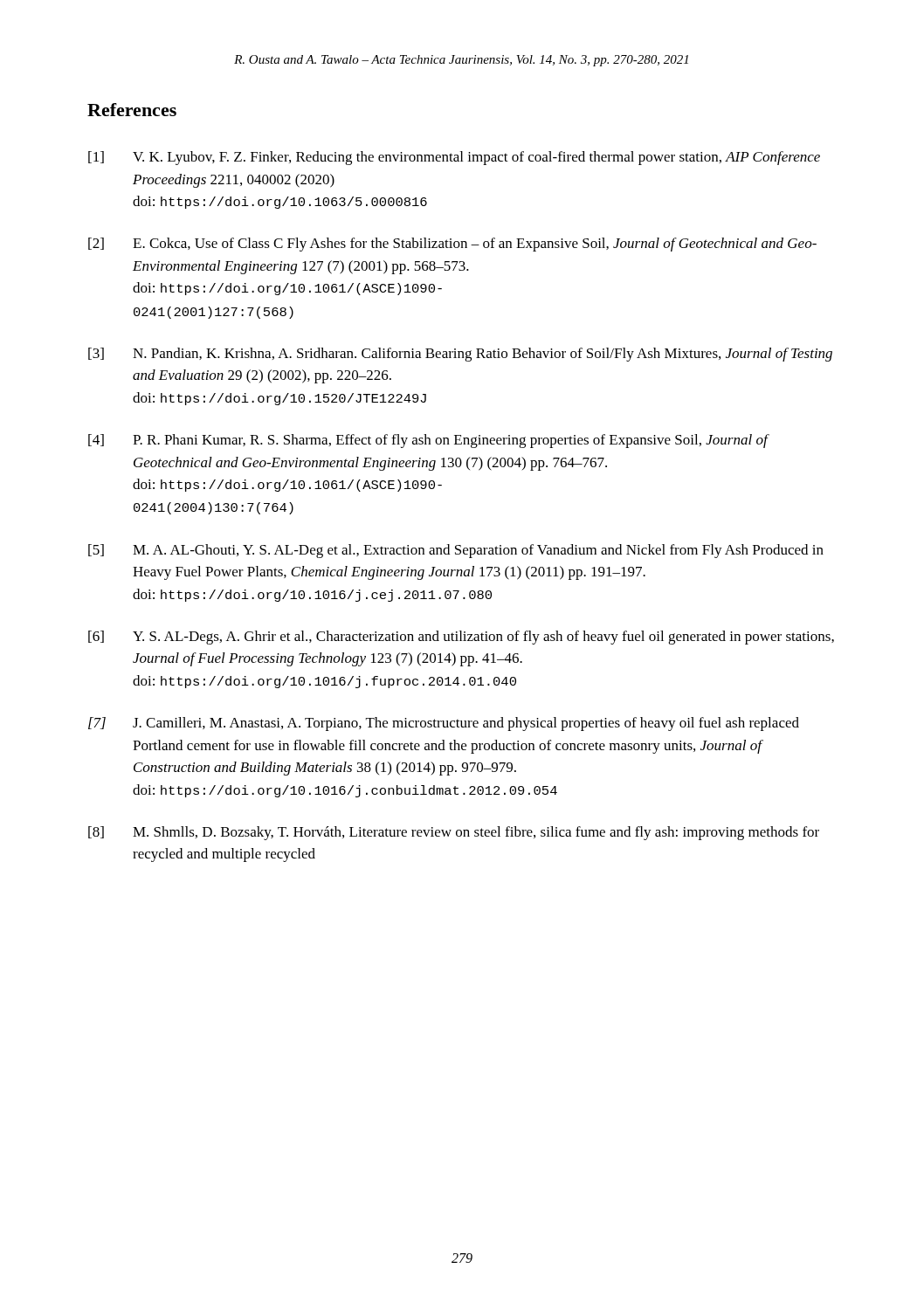Image resolution: width=924 pixels, height=1310 pixels.
Task: Point to the block starting "[3] N. Pandian,"
Action: (x=460, y=355)
